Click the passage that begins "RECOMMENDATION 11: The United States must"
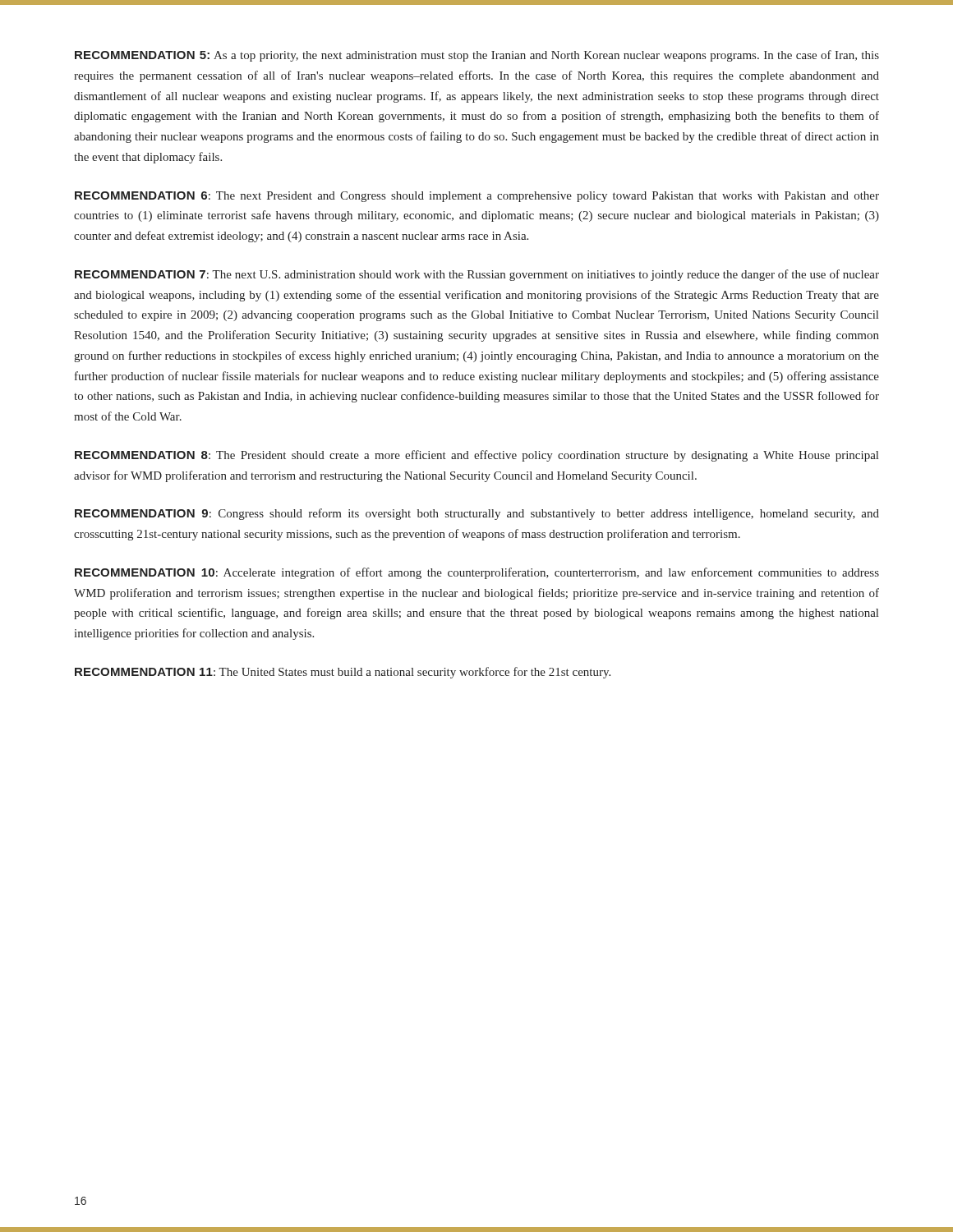Viewport: 953px width, 1232px height. pyautogui.click(x=343, y=671)
